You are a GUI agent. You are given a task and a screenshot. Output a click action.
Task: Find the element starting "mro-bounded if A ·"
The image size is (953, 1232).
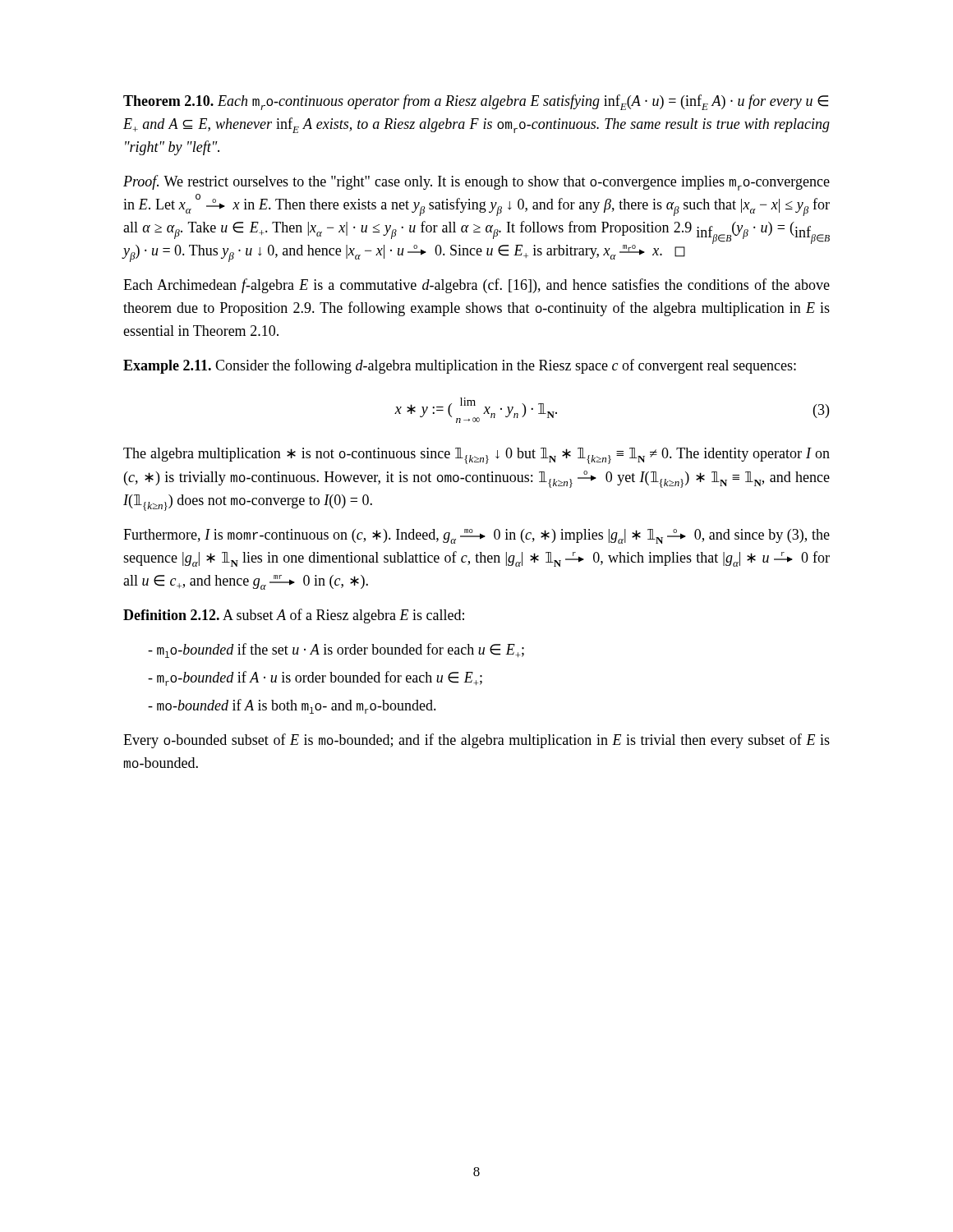[x=315, y=679]
